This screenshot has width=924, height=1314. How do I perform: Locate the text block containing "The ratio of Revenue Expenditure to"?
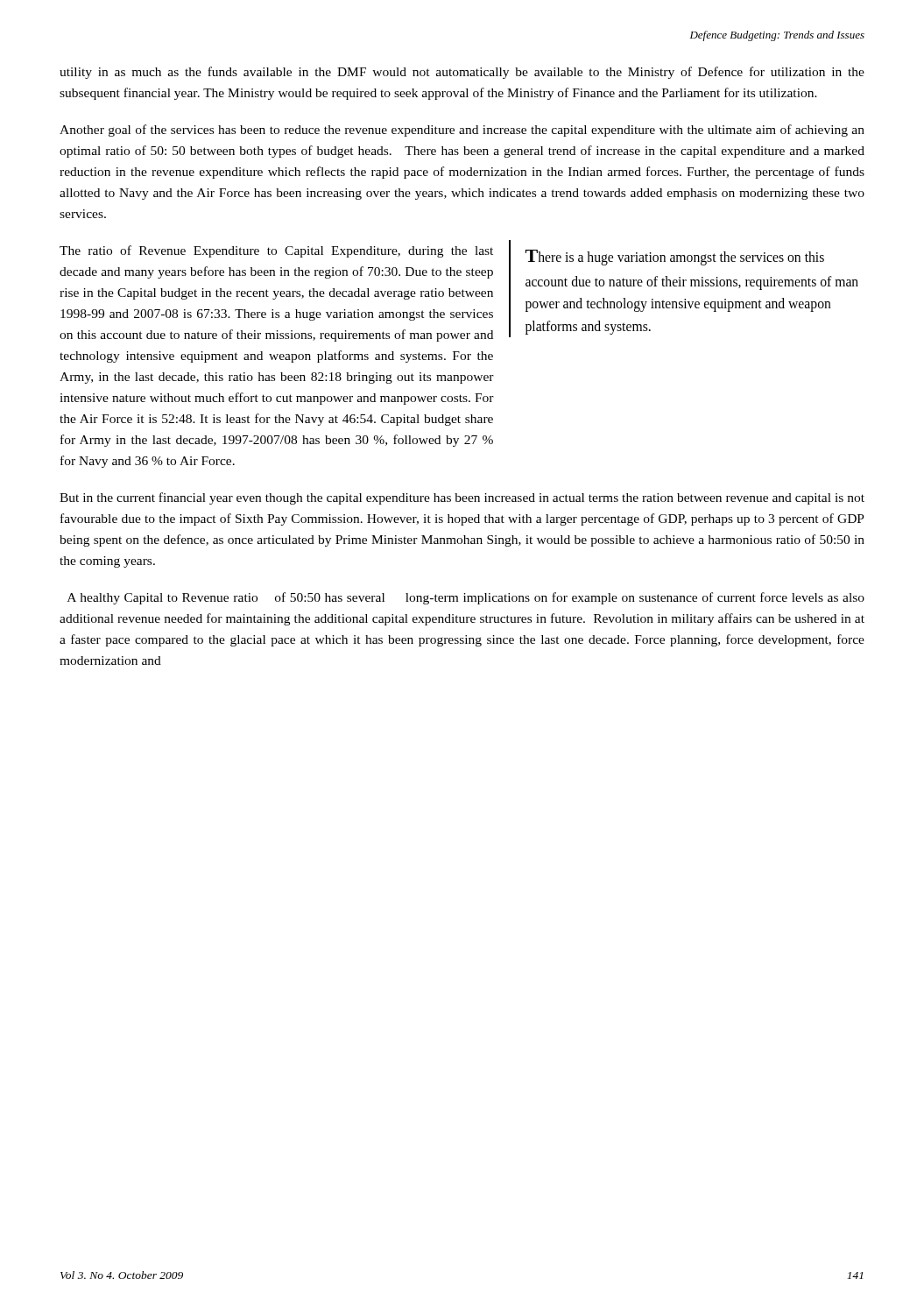(x=277, y=355)
